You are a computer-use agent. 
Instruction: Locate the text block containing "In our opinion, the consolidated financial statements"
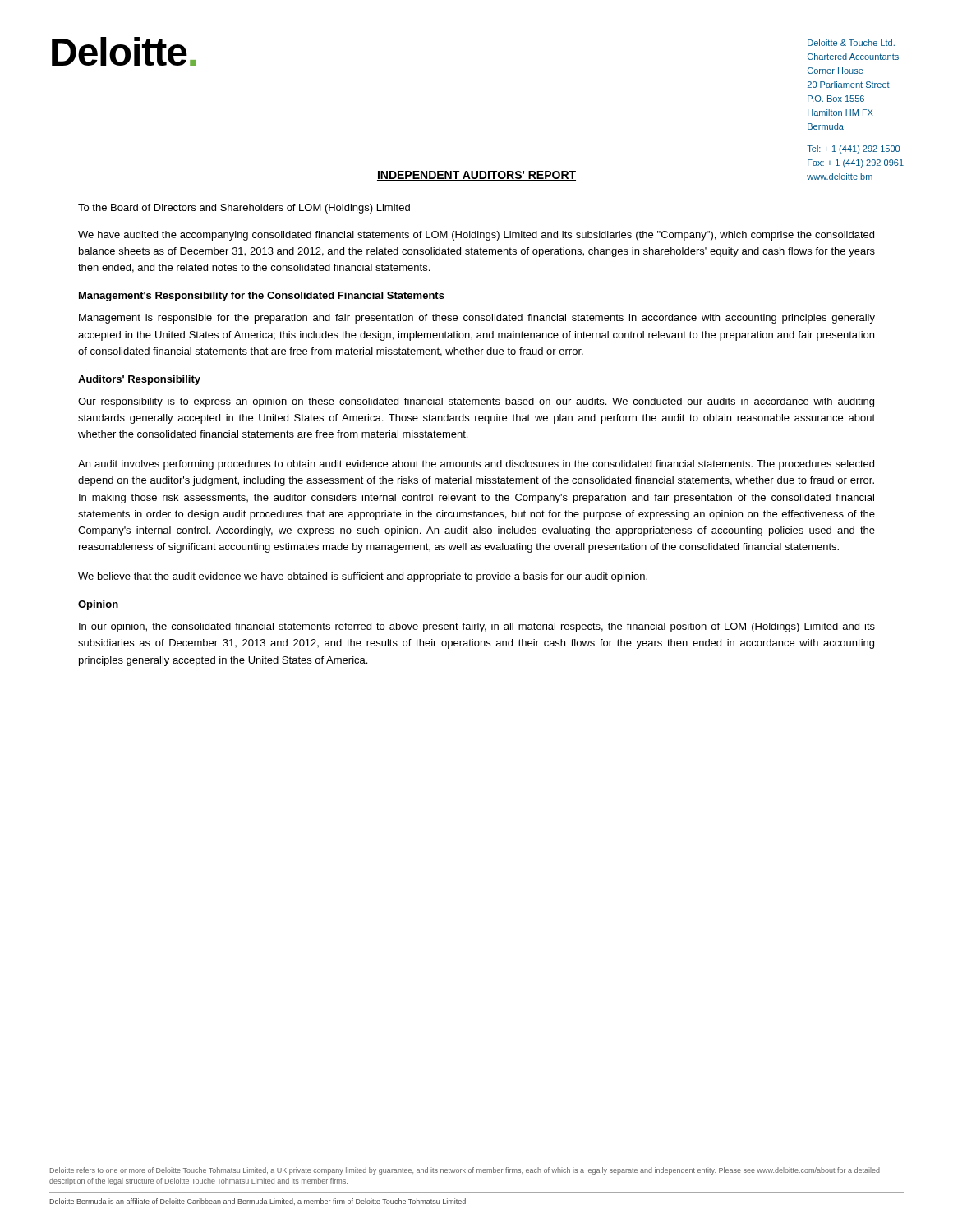tap(476, 643)
